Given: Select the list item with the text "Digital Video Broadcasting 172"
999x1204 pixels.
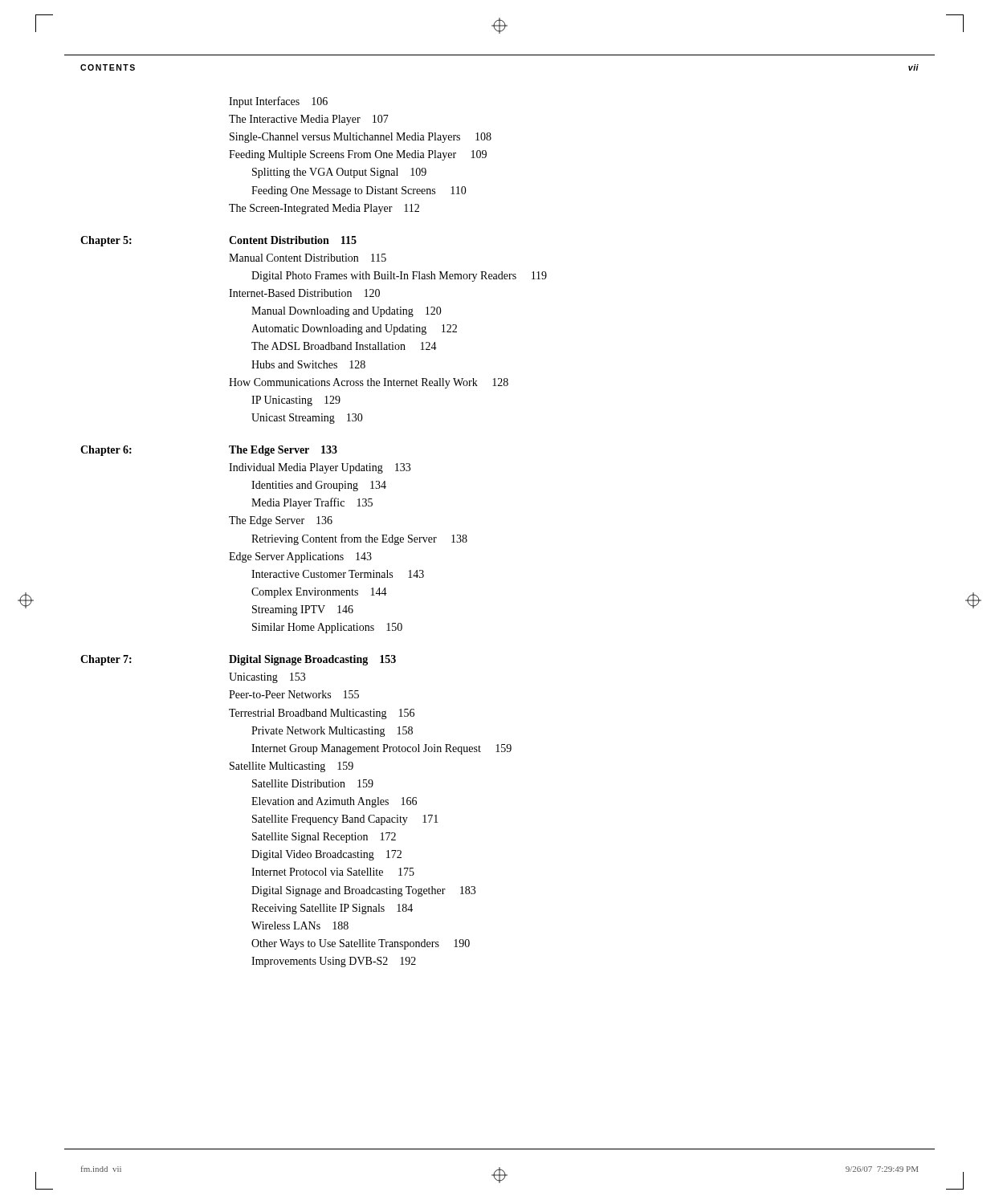Looking at the screenshot, I should [x=327, y=855].
